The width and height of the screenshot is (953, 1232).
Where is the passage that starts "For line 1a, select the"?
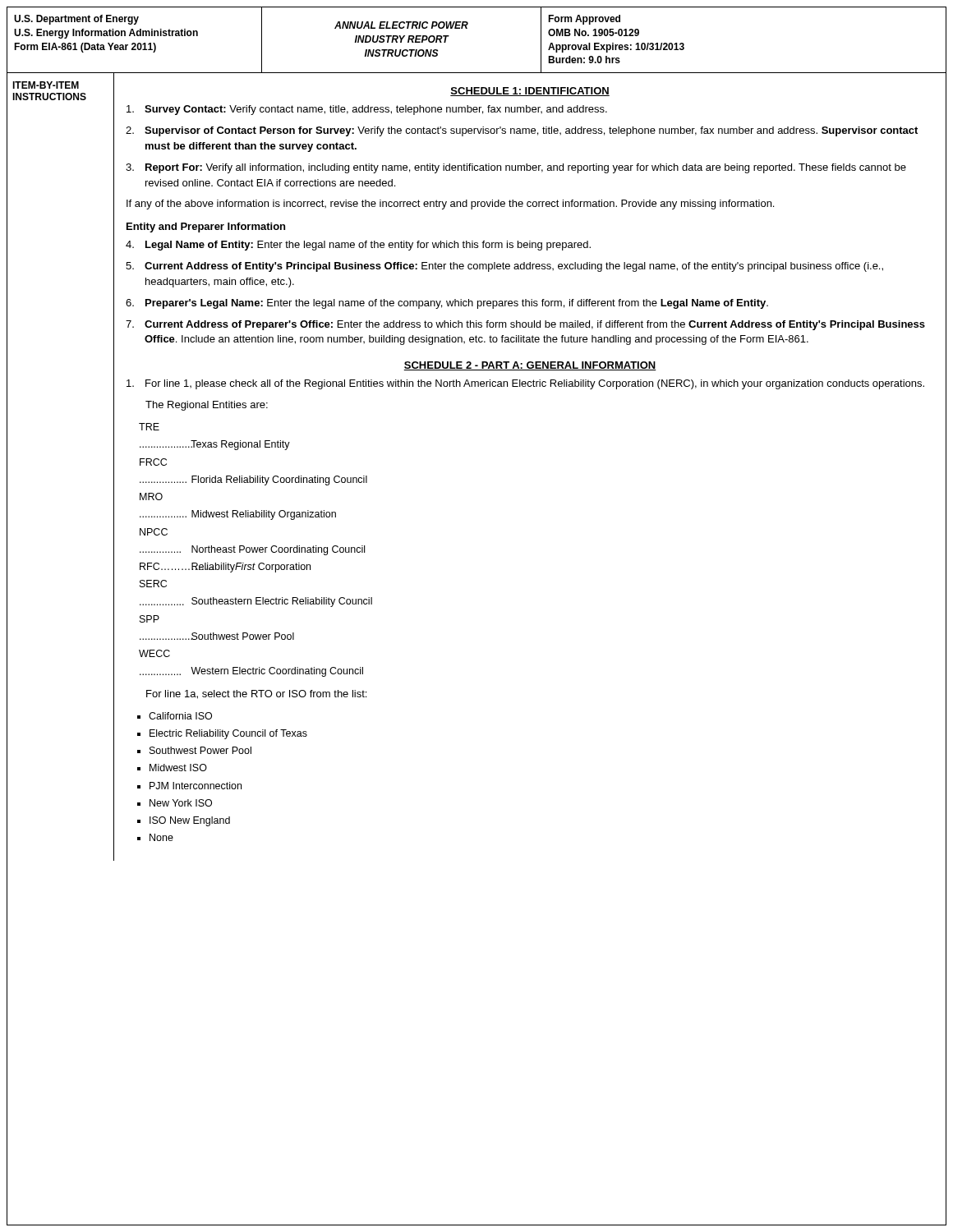[256, 693]
